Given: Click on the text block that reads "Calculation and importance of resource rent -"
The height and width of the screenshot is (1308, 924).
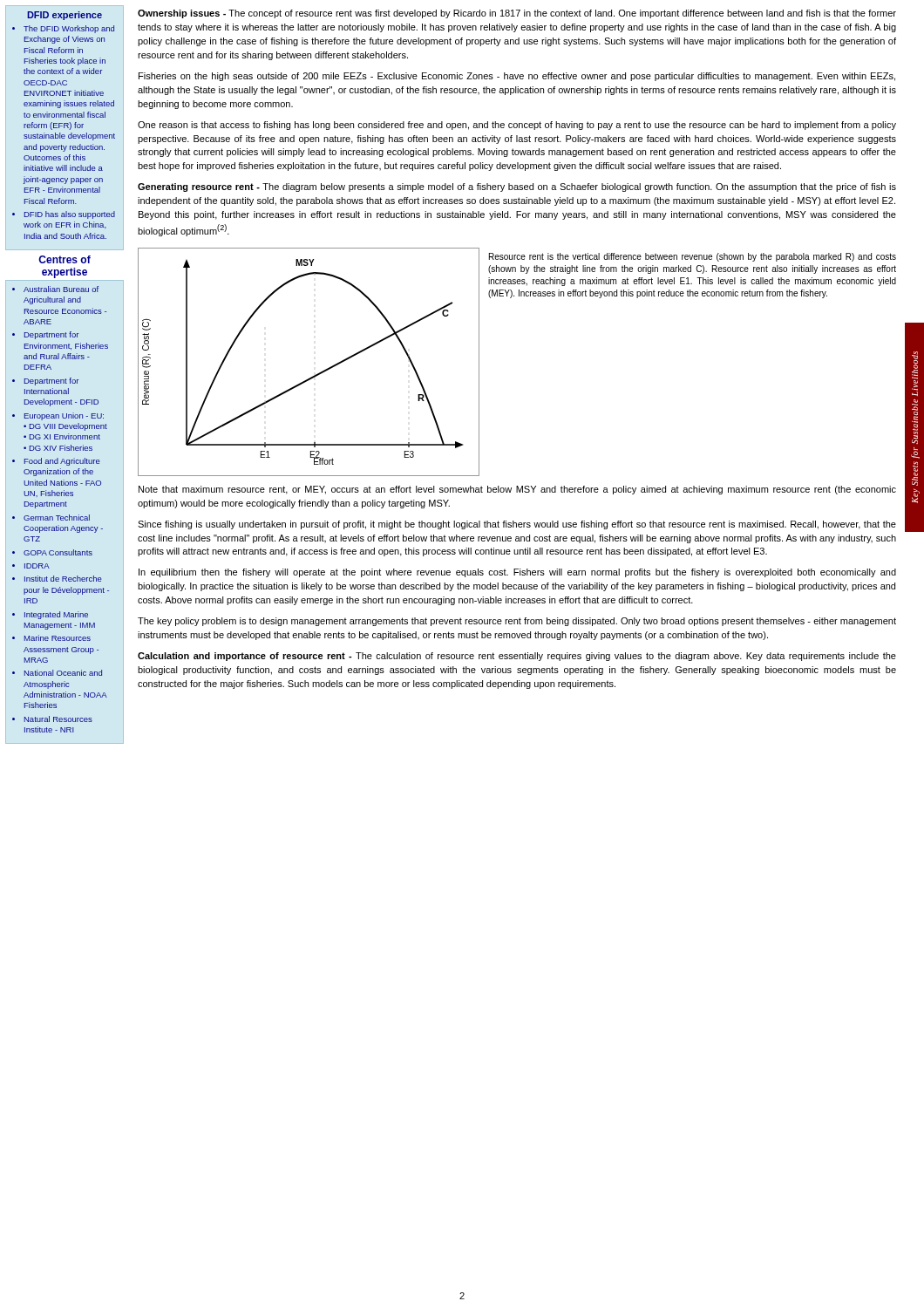Looking at the screenshot, I should pos(517,671).
